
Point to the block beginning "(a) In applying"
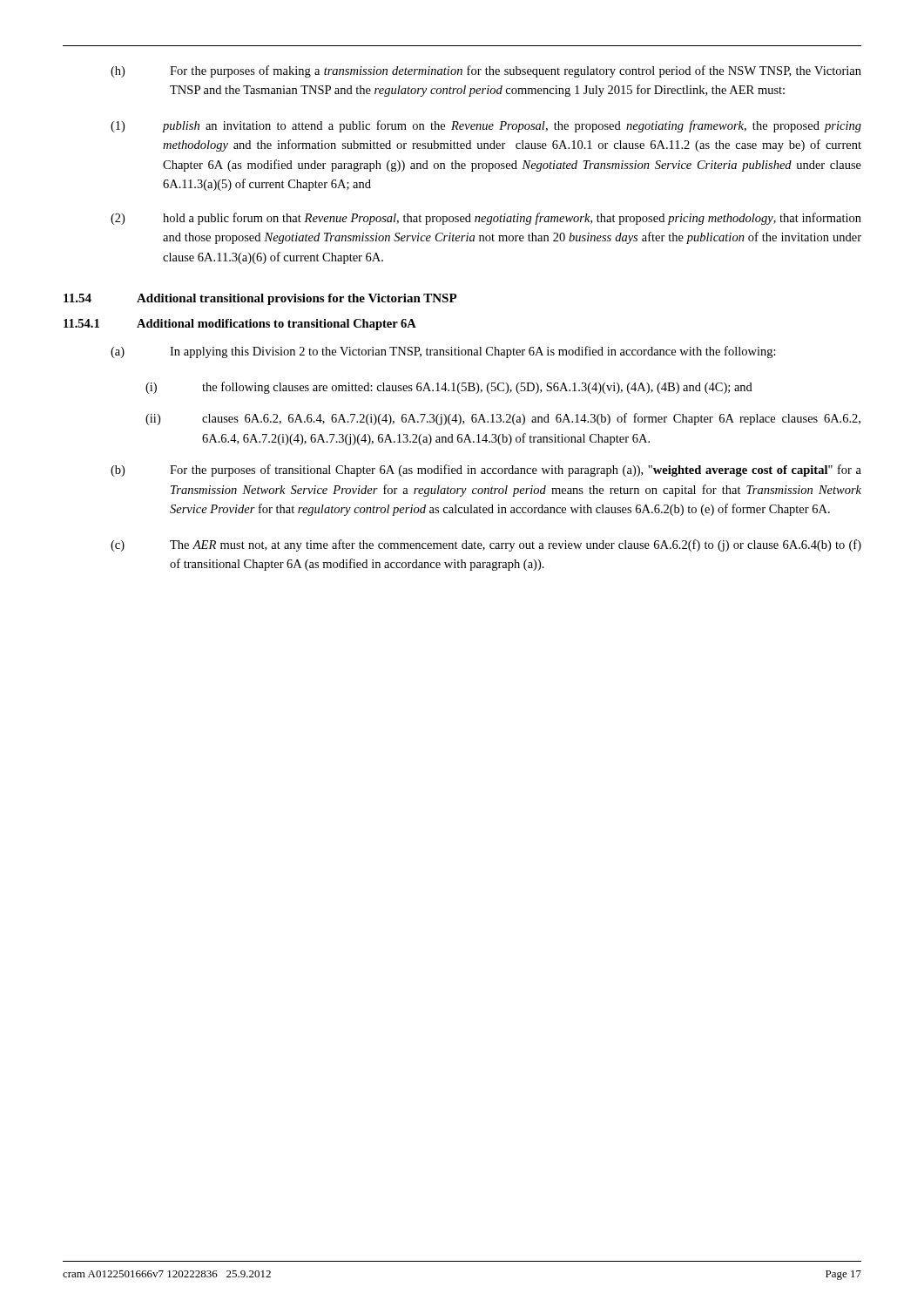(x=462, y=352)
